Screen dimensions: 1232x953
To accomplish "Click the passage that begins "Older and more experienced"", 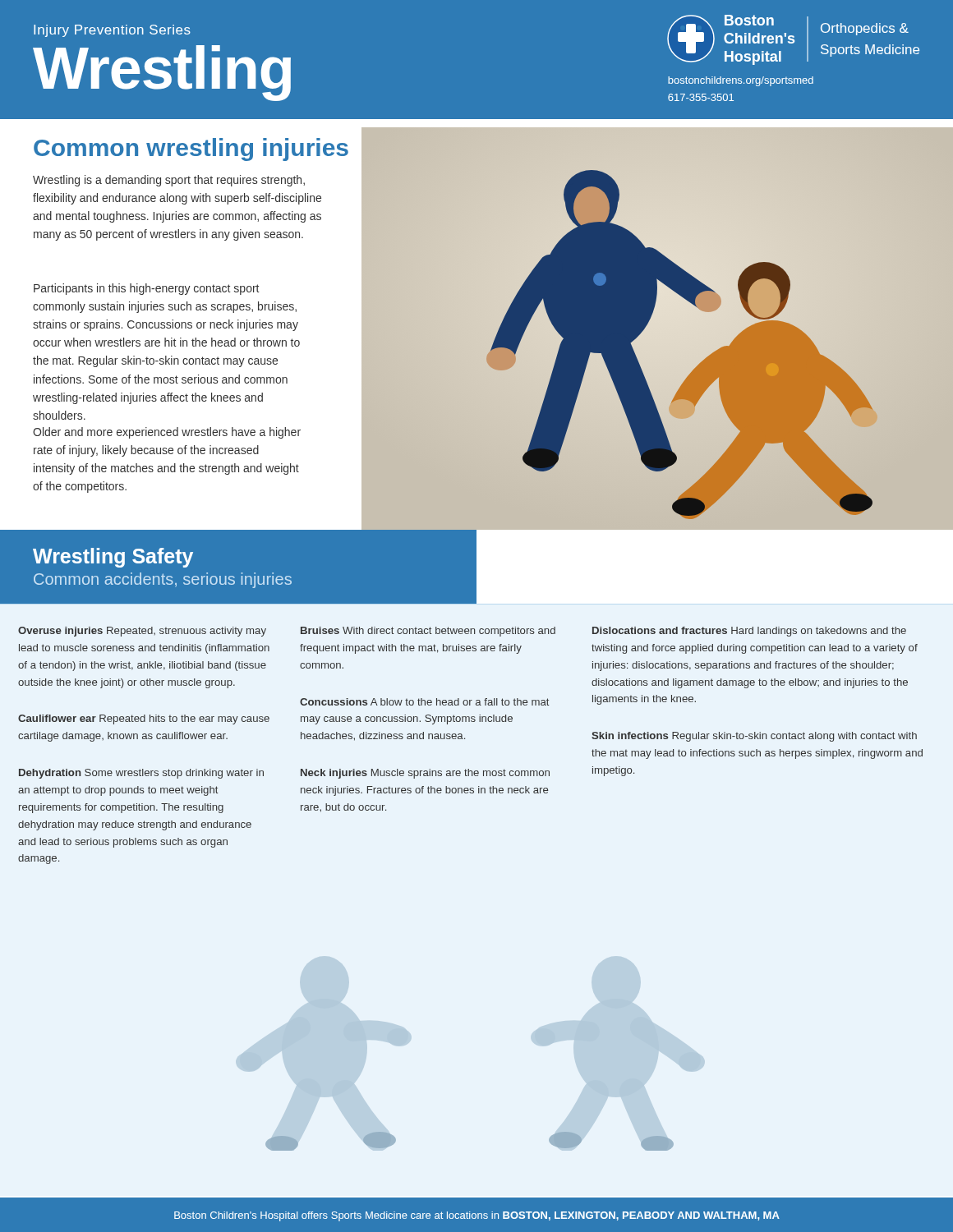I will pyautogui.click(x=168, y=459).
